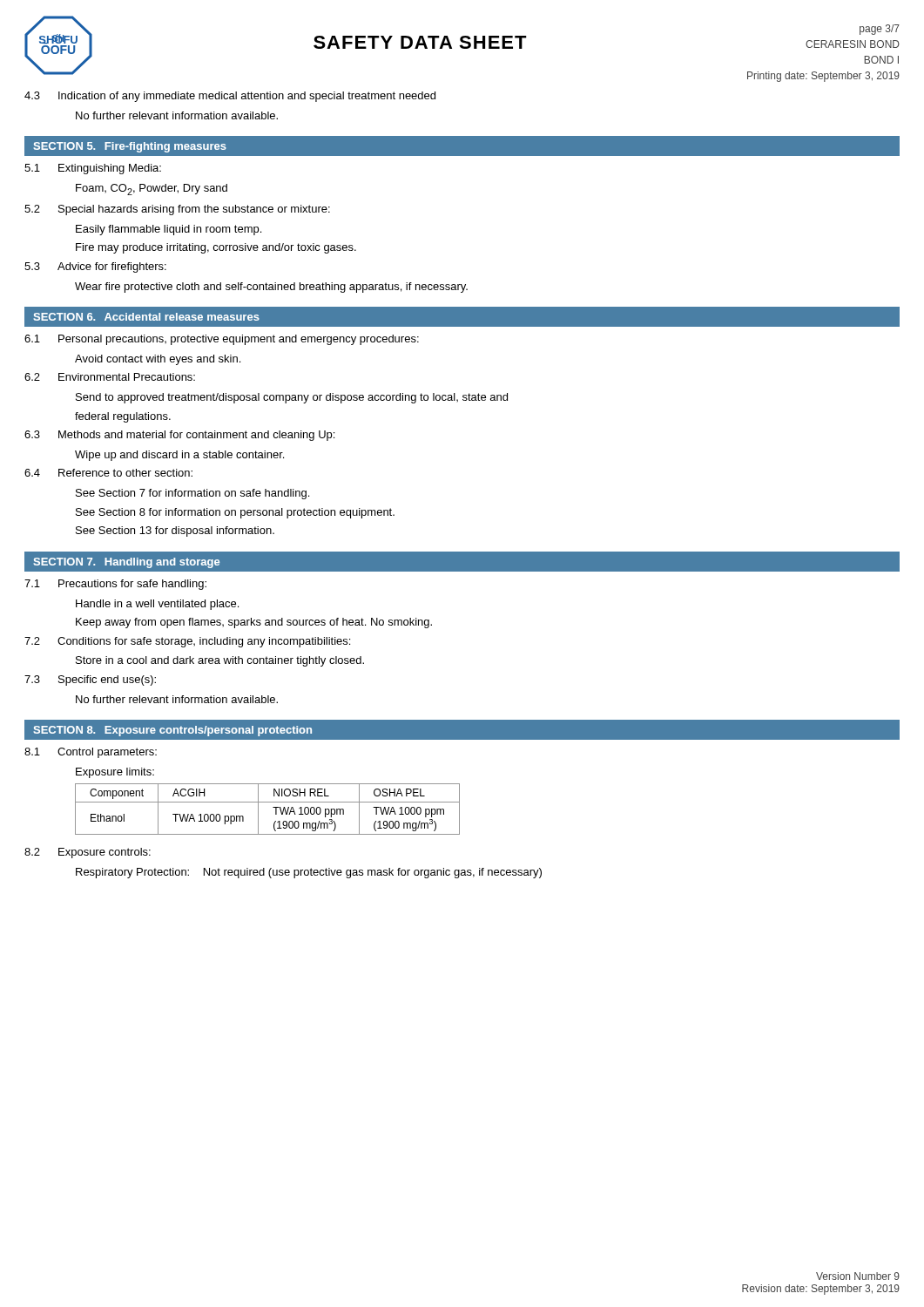The image size is (924, 1307).
Task: Select the text block starting "SECTION 7. Handling"
Action: tap(127, 561)
